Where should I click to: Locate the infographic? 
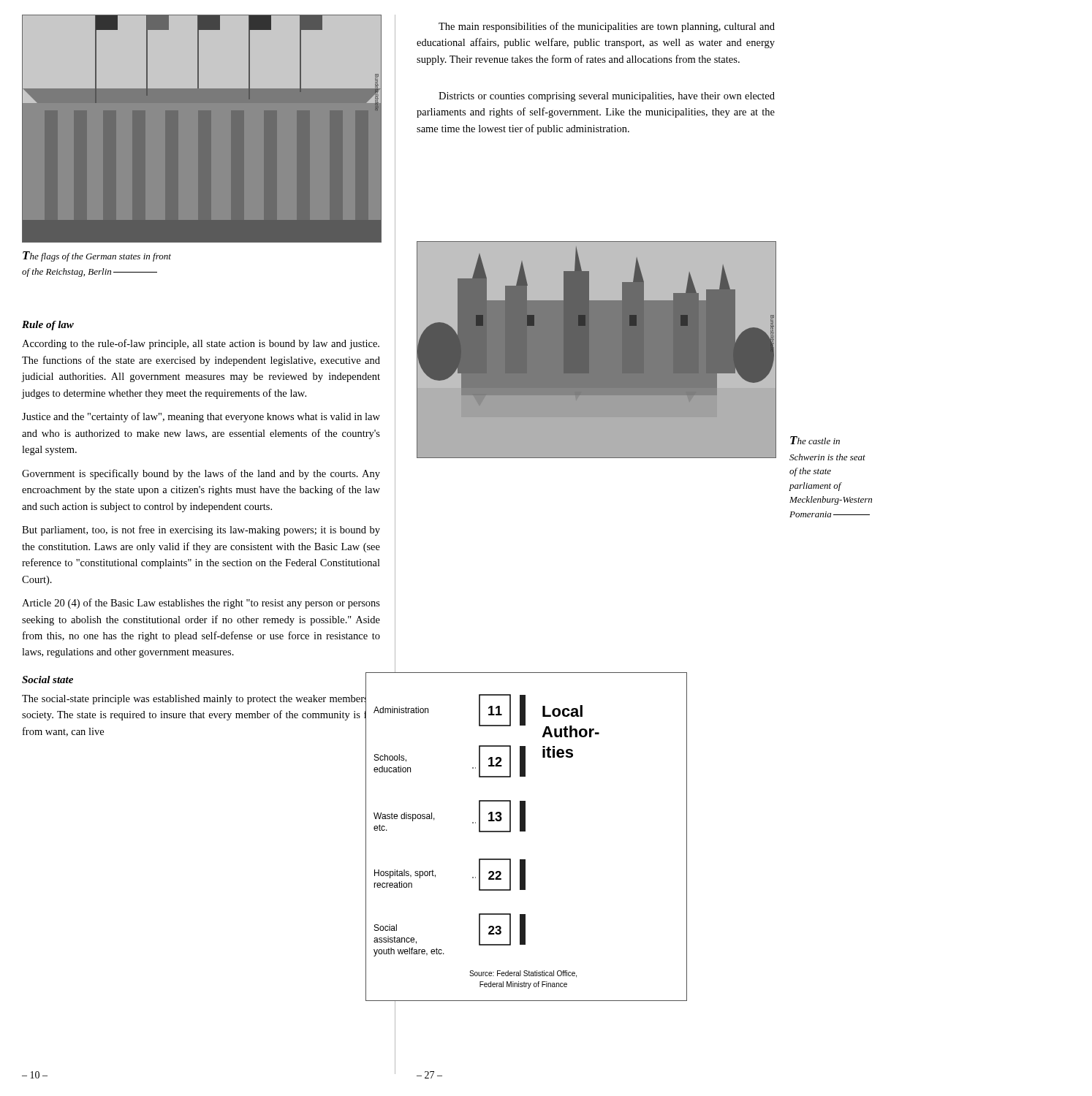(x=526, y=837)
